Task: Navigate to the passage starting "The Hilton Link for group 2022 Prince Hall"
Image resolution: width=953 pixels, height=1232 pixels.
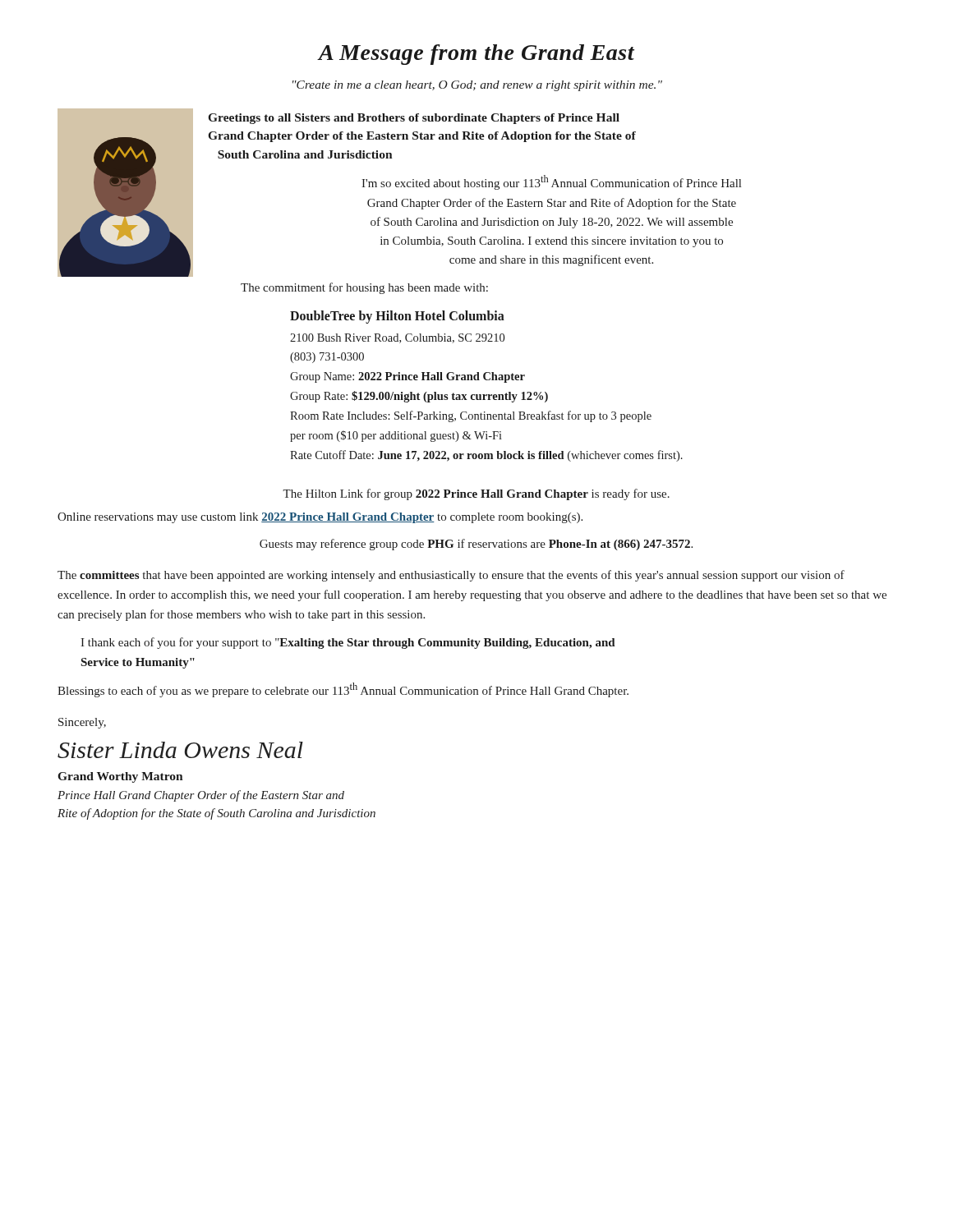Action: point(476,494)
